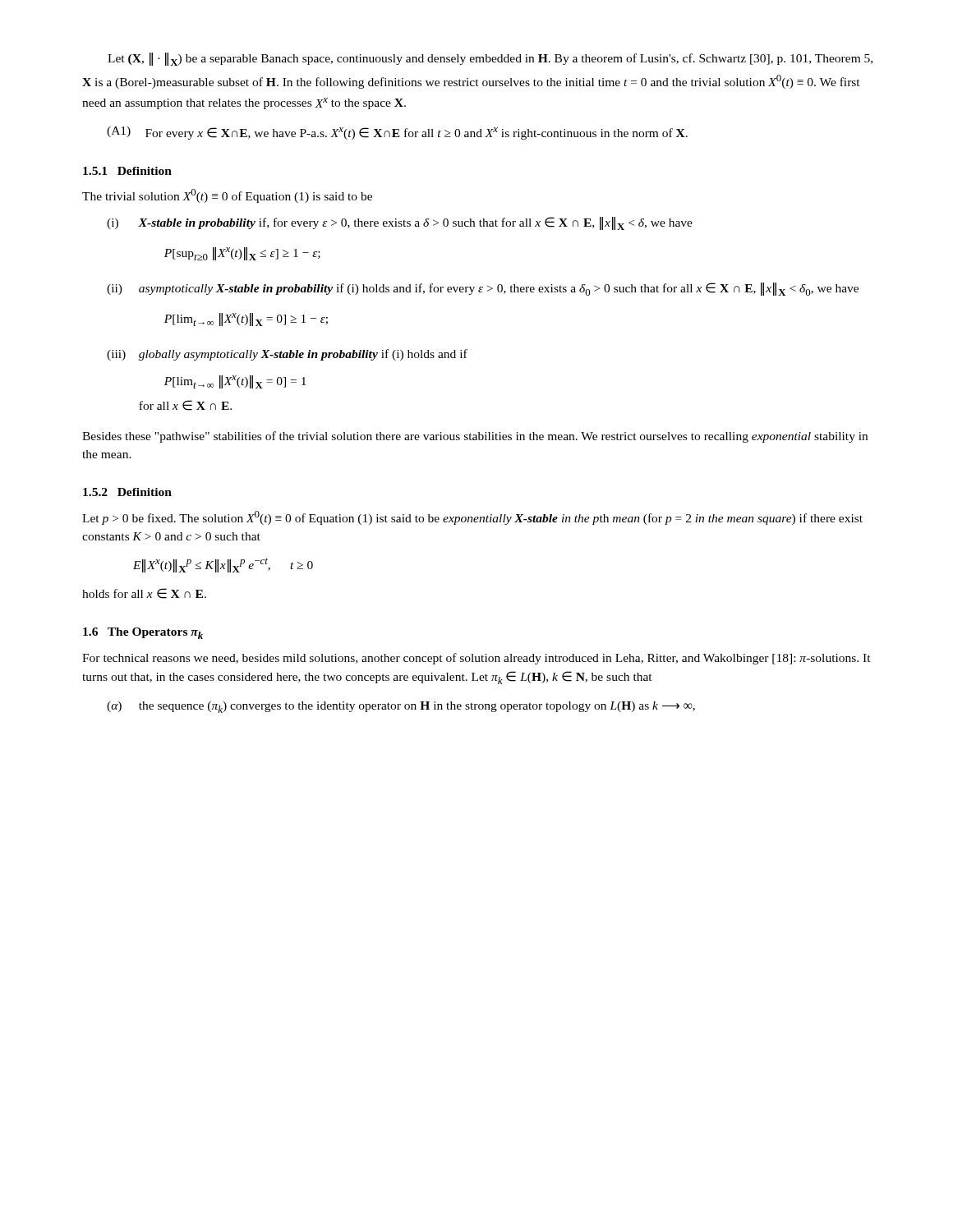Click on the text block with the text "For technical reasons we need, besides mild solutions,"
Viewport: 953px width, 1232px height.
[x=481, y=669]
